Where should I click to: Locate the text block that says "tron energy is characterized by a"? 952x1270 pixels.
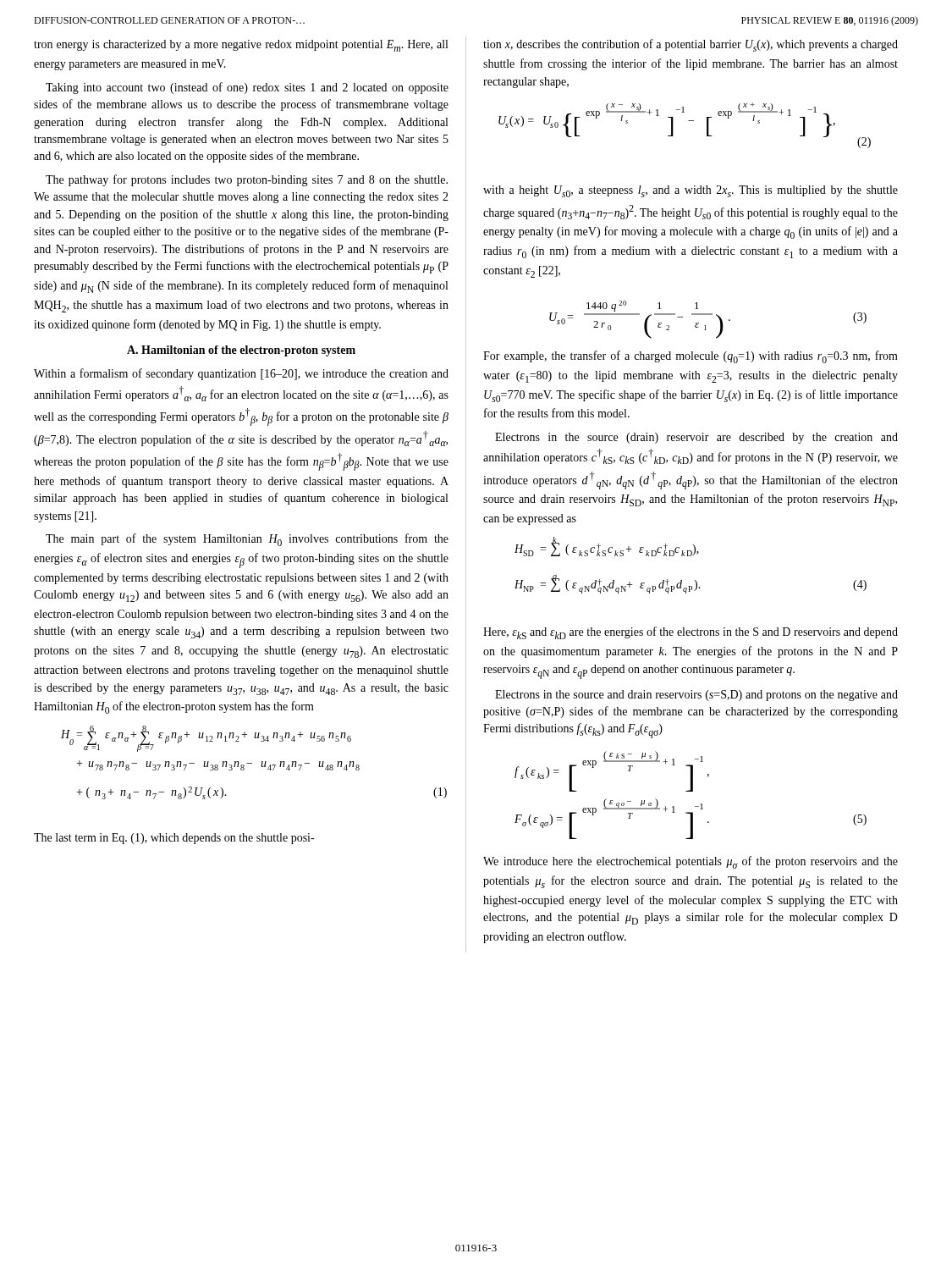coord(241,185)
